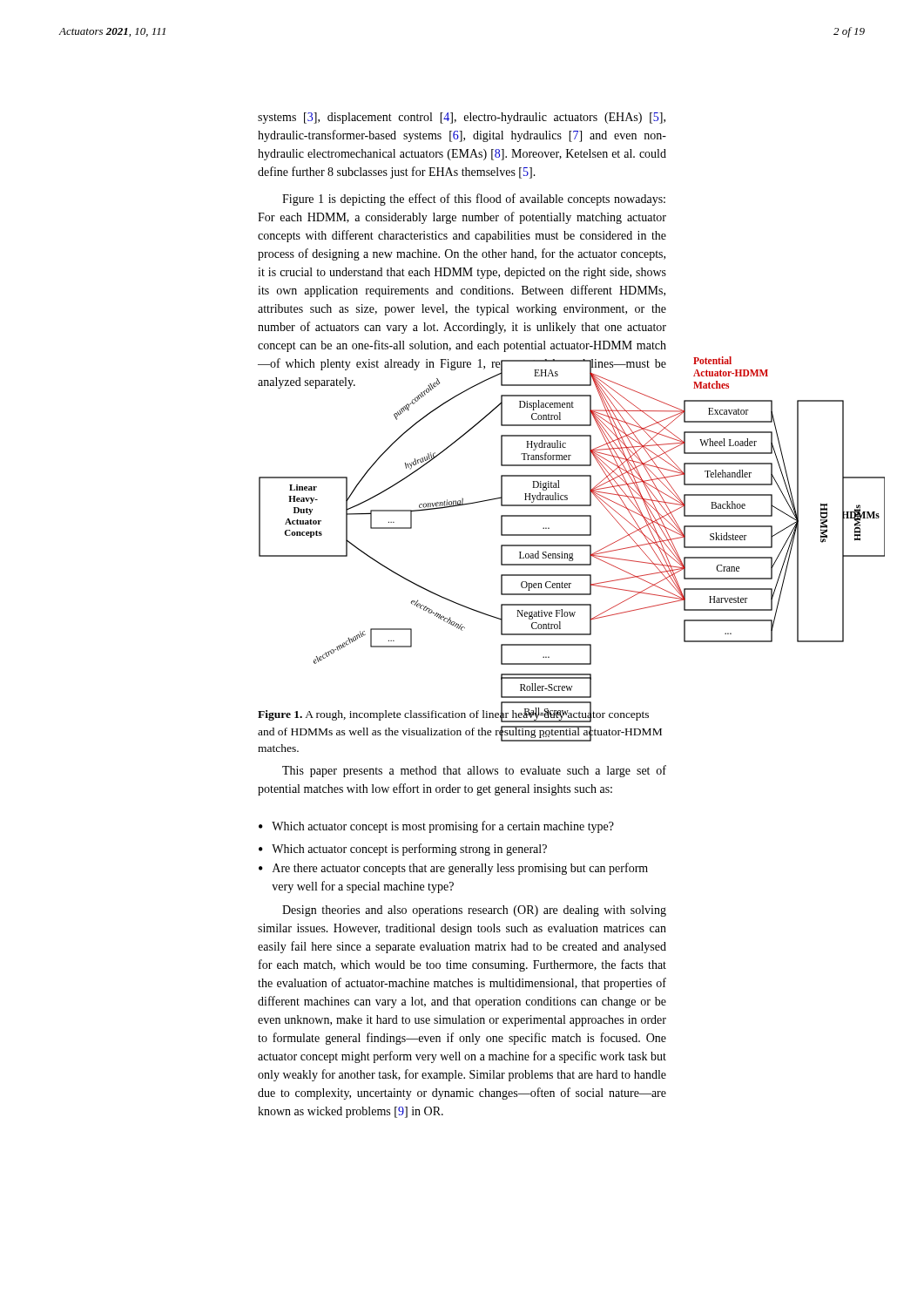The width and height of the screenshot is (924, 1307).
Task: Locate the caption
Action: (460, 731)
